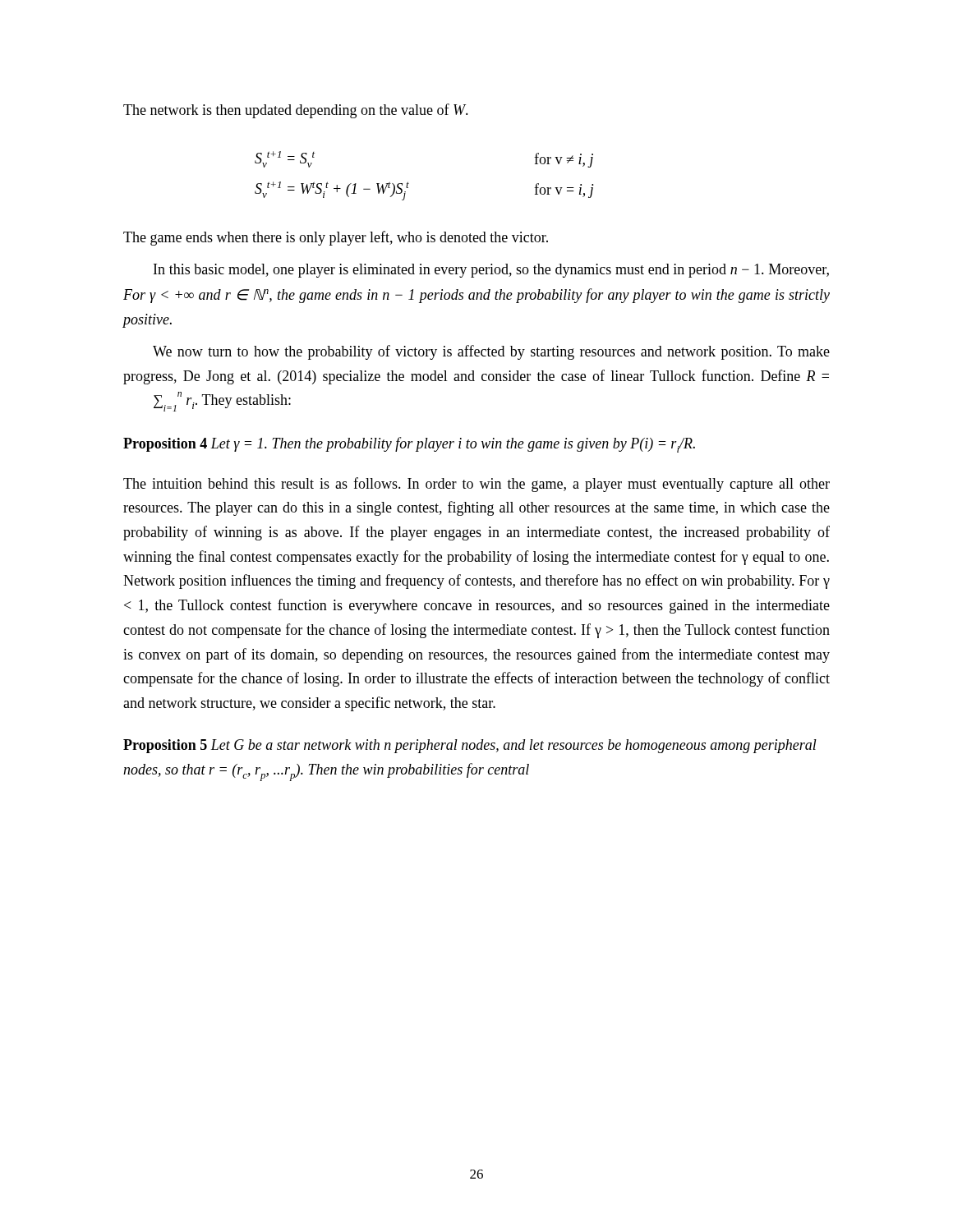The width and height of the screenshot is (953, 1232).
Task: Where is the passage that starts "Proposition 5 Let G be a"?
Action: [470, 759]
